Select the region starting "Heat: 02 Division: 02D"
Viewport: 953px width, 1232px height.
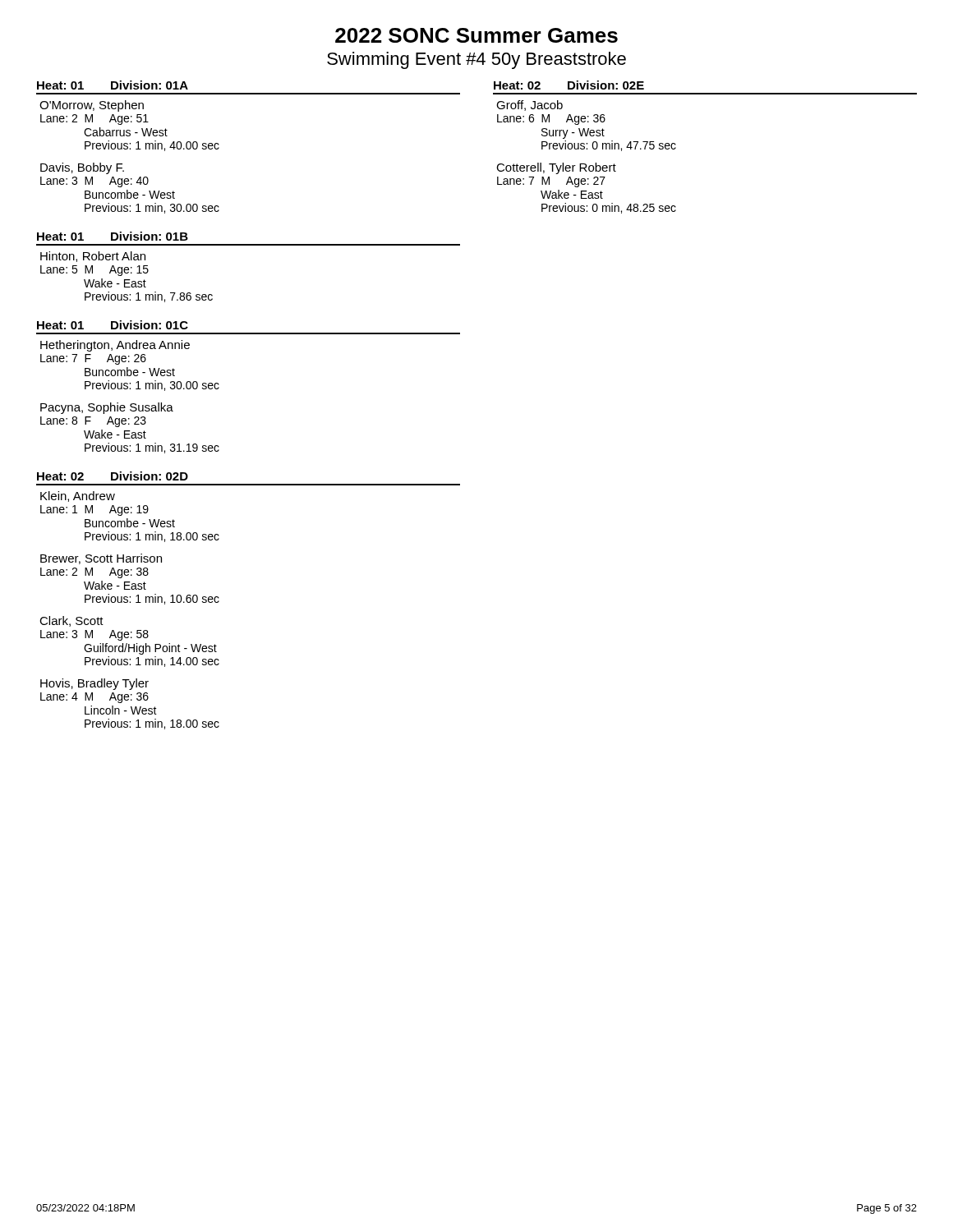pyautogui.click(x=112, y=476)
